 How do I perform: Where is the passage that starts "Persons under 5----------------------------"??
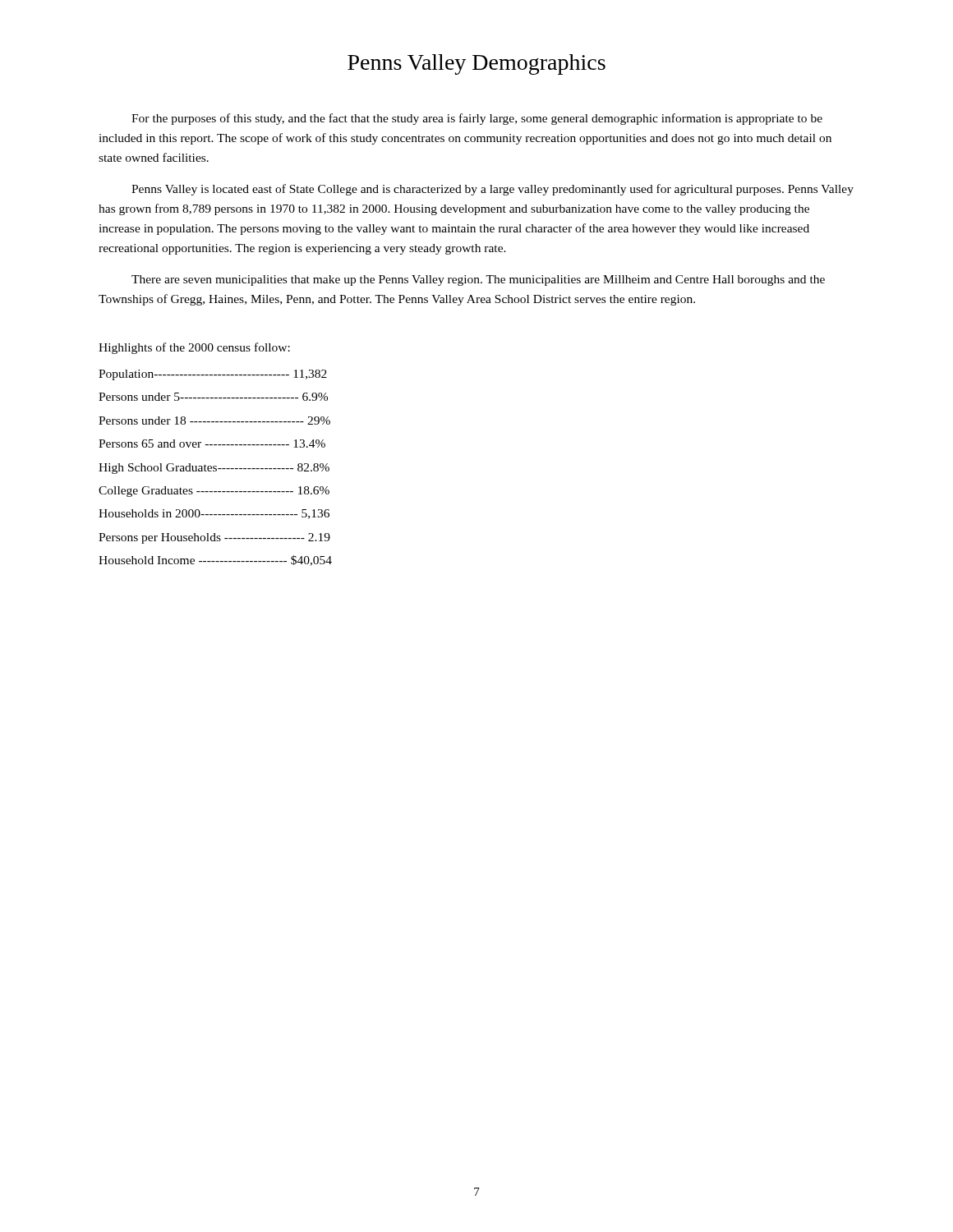pyautogui.click(x=213, y=397)
